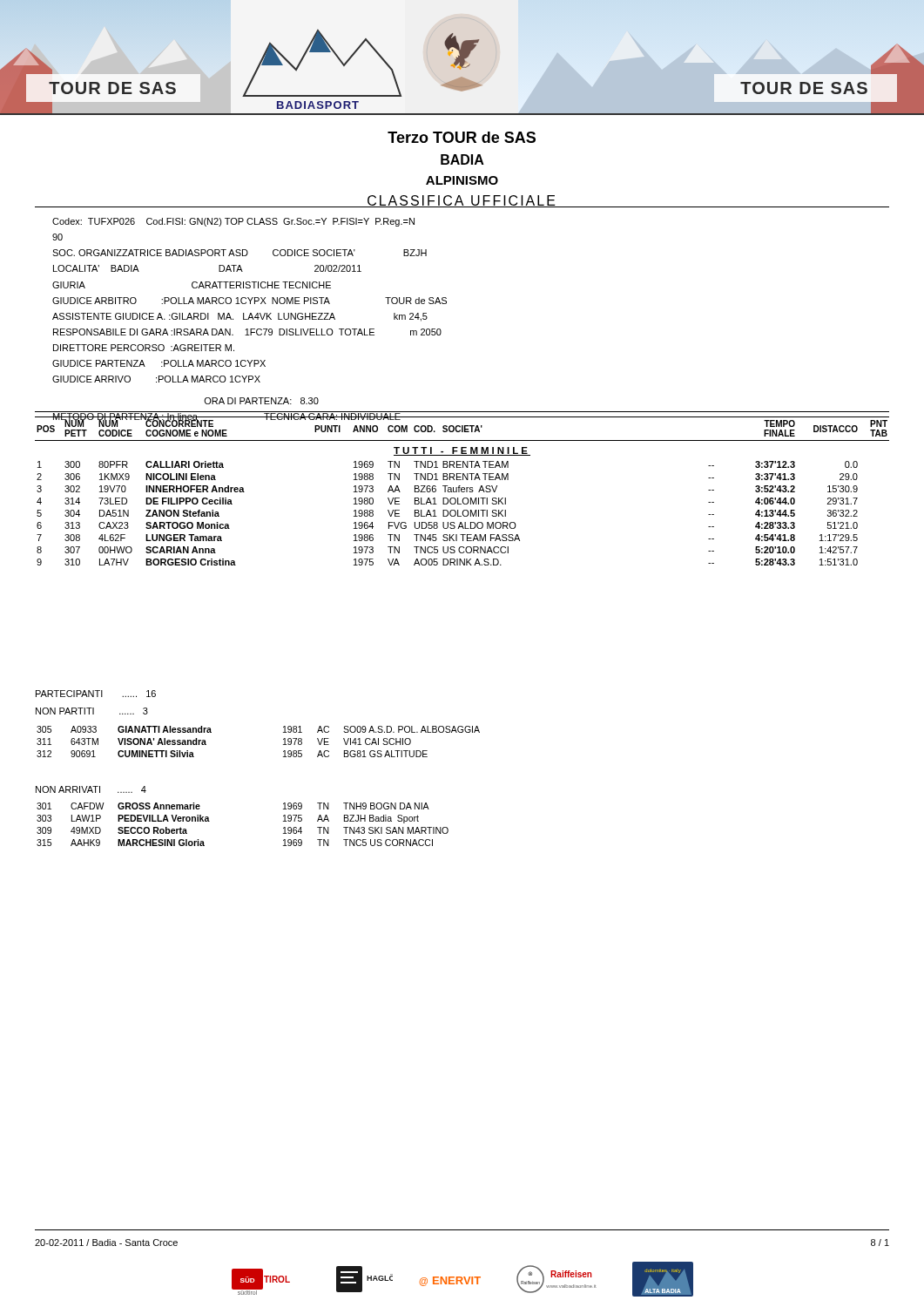The width and height of the screenshot is (924, 1307).
Task: Select the illustration
Action: 462,57
